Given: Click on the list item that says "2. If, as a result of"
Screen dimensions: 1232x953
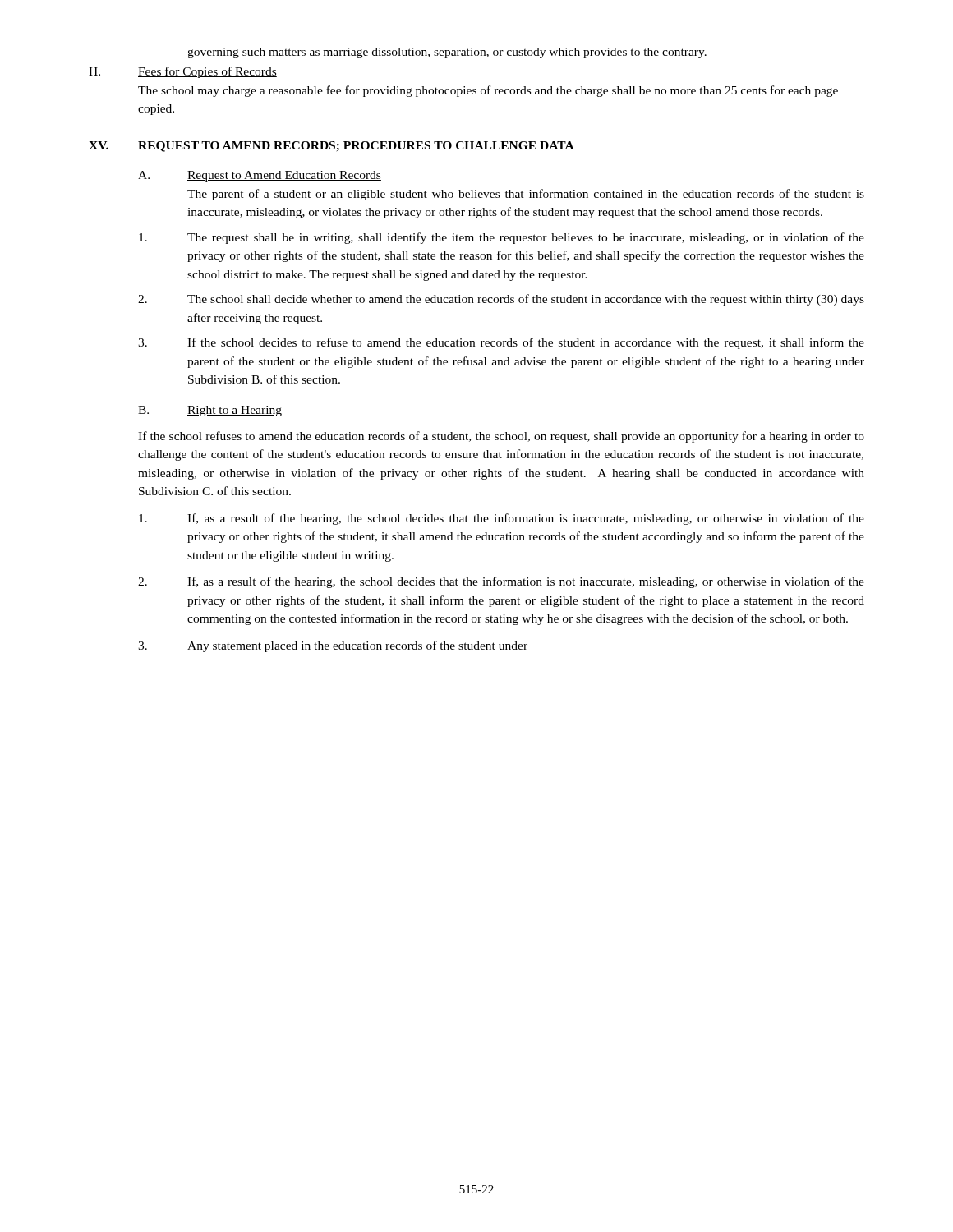Looking at the screenshot, I should (x=501, y=600).
